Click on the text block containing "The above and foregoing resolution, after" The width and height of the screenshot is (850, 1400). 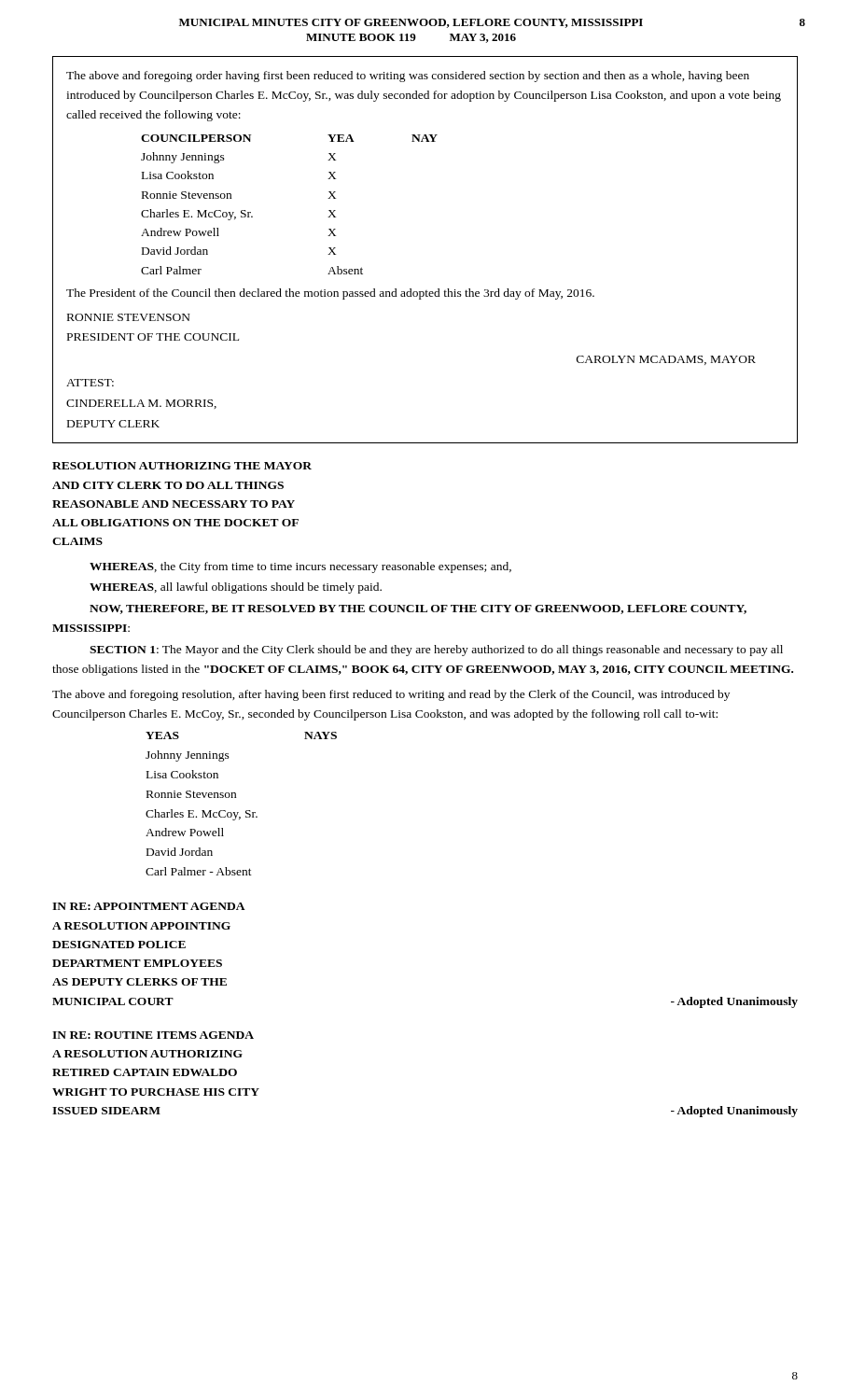[x=391, y=704]
